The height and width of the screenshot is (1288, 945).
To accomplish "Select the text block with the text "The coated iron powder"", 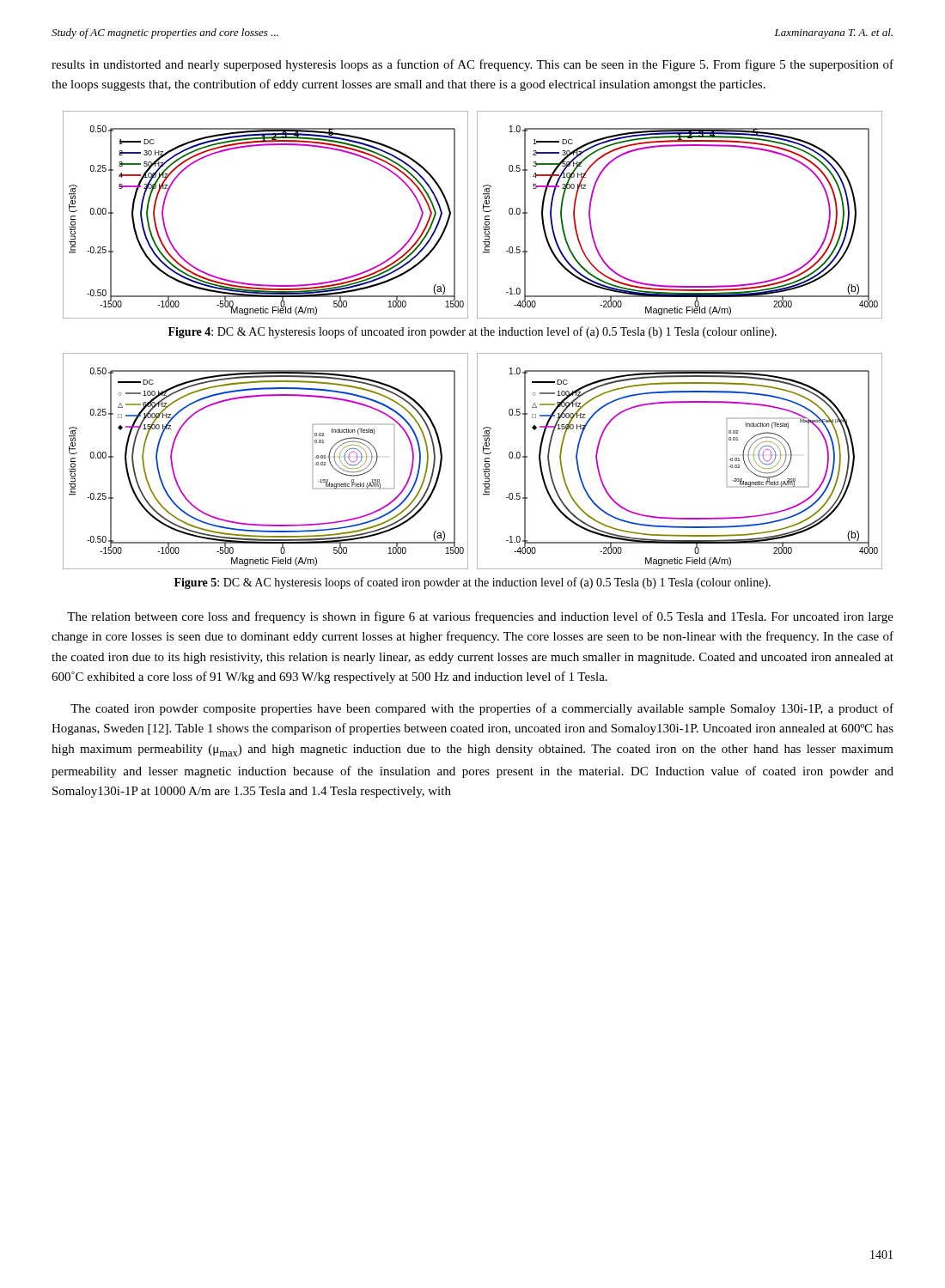I will [472, 750].
